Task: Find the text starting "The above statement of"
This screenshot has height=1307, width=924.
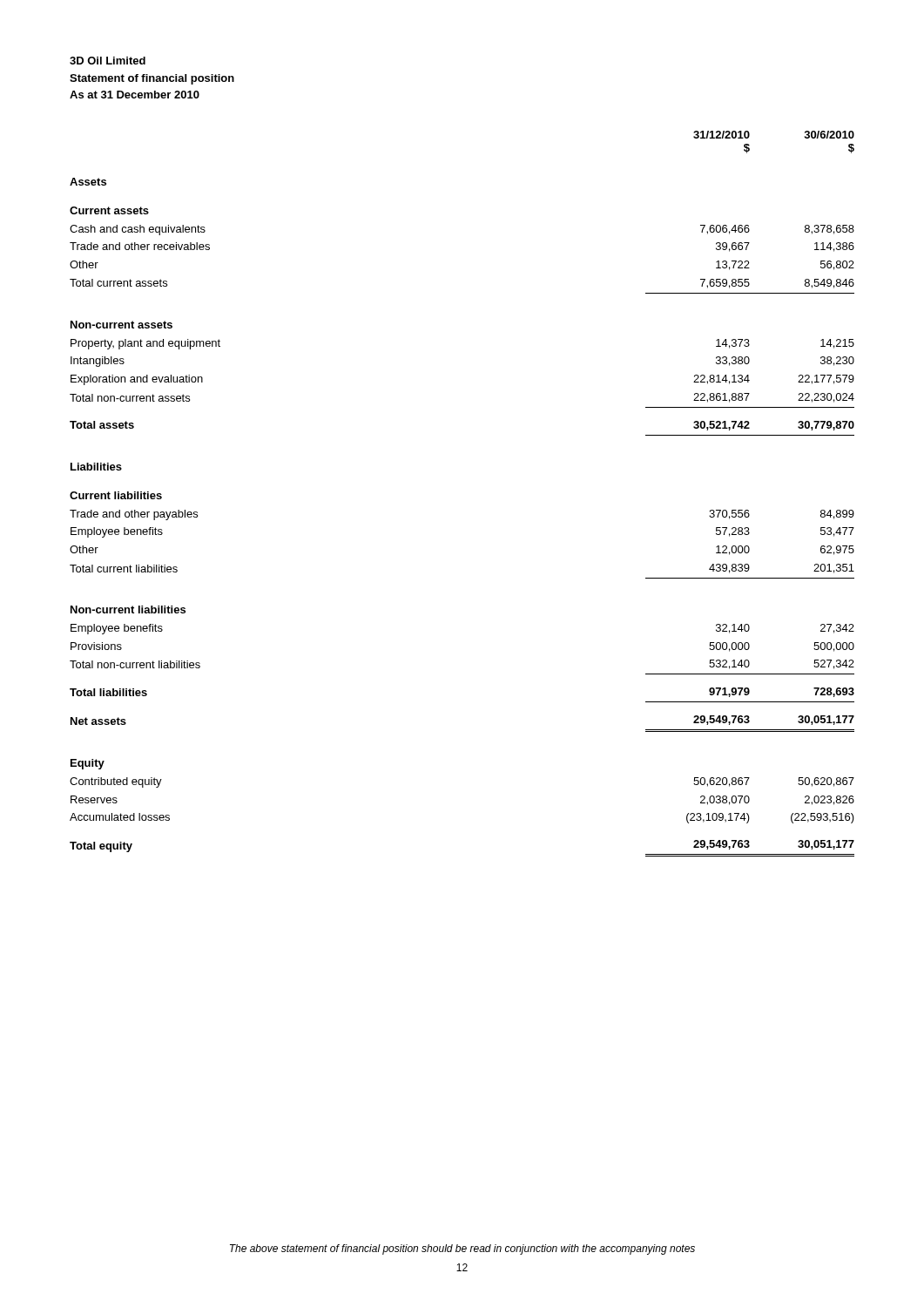Action: point(462,1249)
